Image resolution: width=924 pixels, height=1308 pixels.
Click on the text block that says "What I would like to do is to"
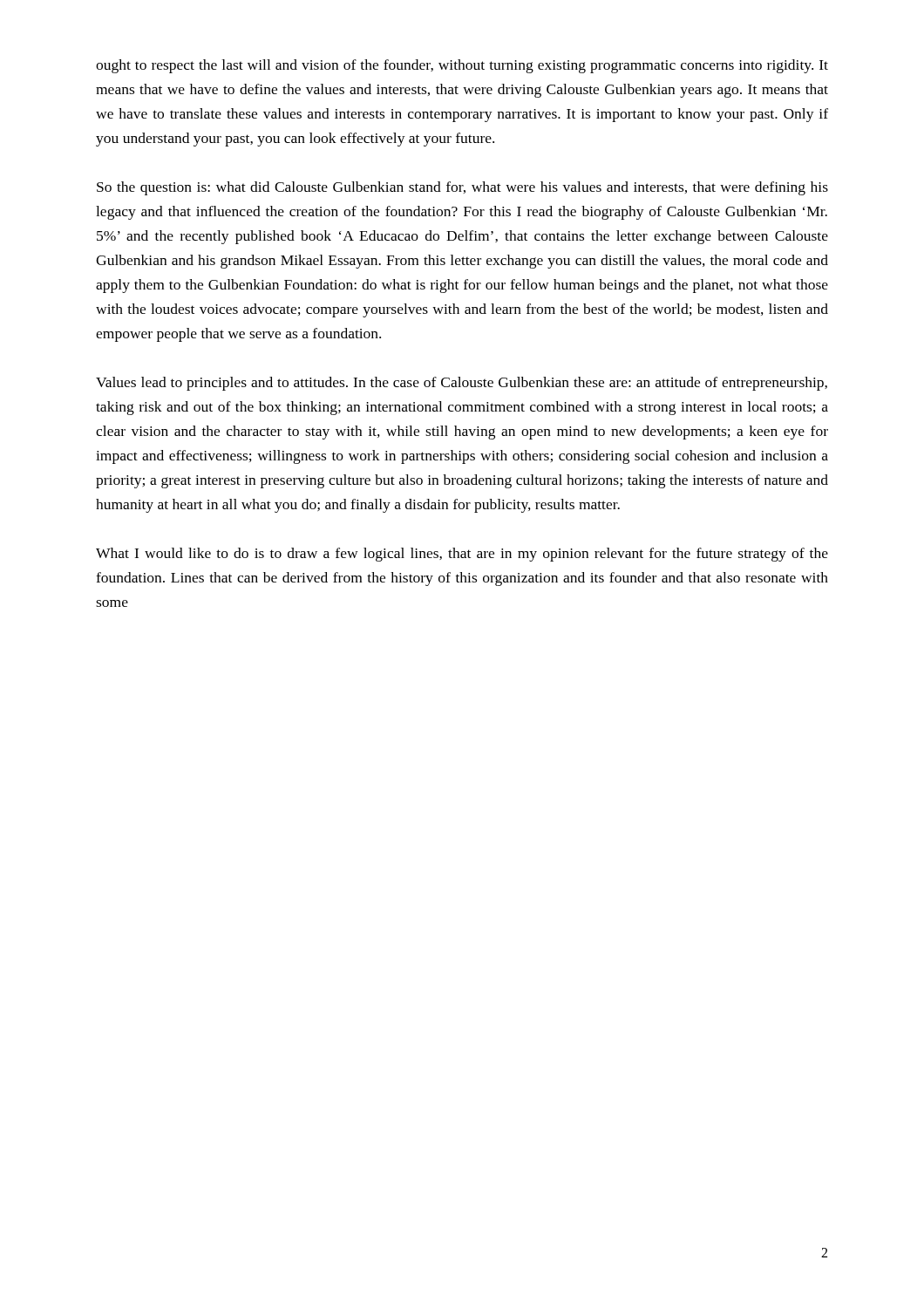[x=462, y=577]
